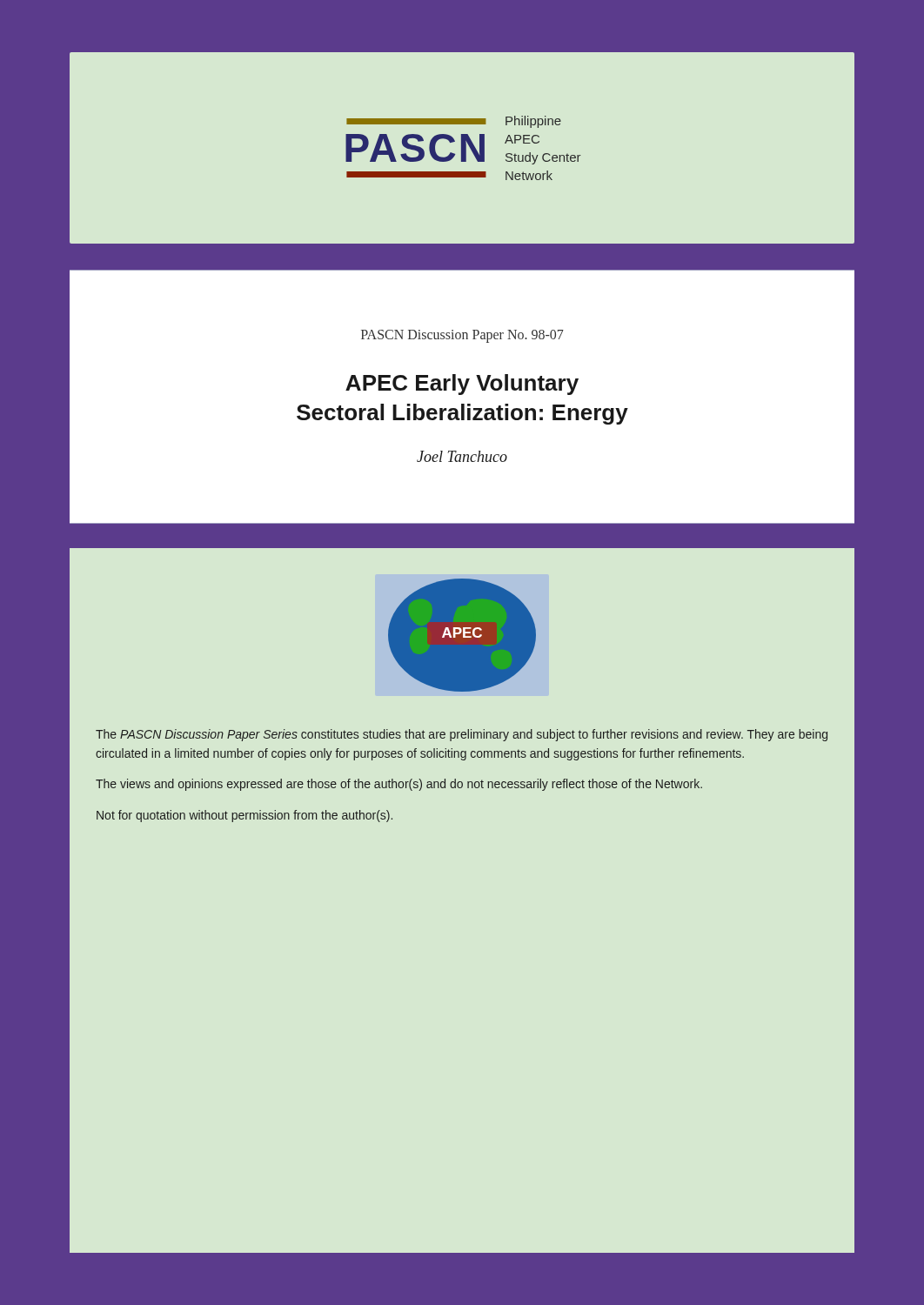Point to "PASCN Discussion Paper No. 98-07"
Image resolution: width=924 pixels, height=1305 pixels.
(462, 334)
